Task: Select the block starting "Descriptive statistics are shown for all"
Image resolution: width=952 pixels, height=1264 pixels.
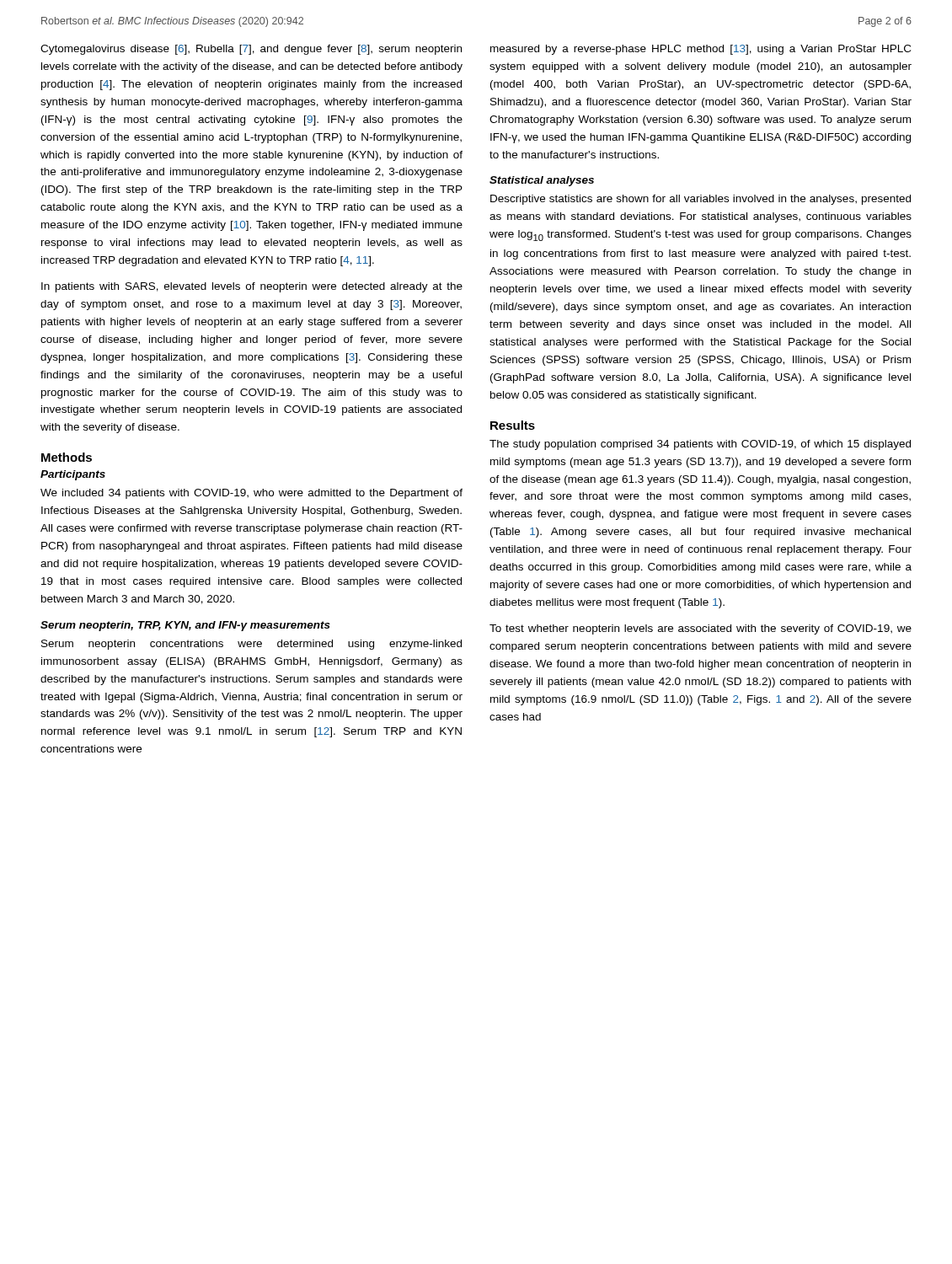Action: (x=701, y=298)
